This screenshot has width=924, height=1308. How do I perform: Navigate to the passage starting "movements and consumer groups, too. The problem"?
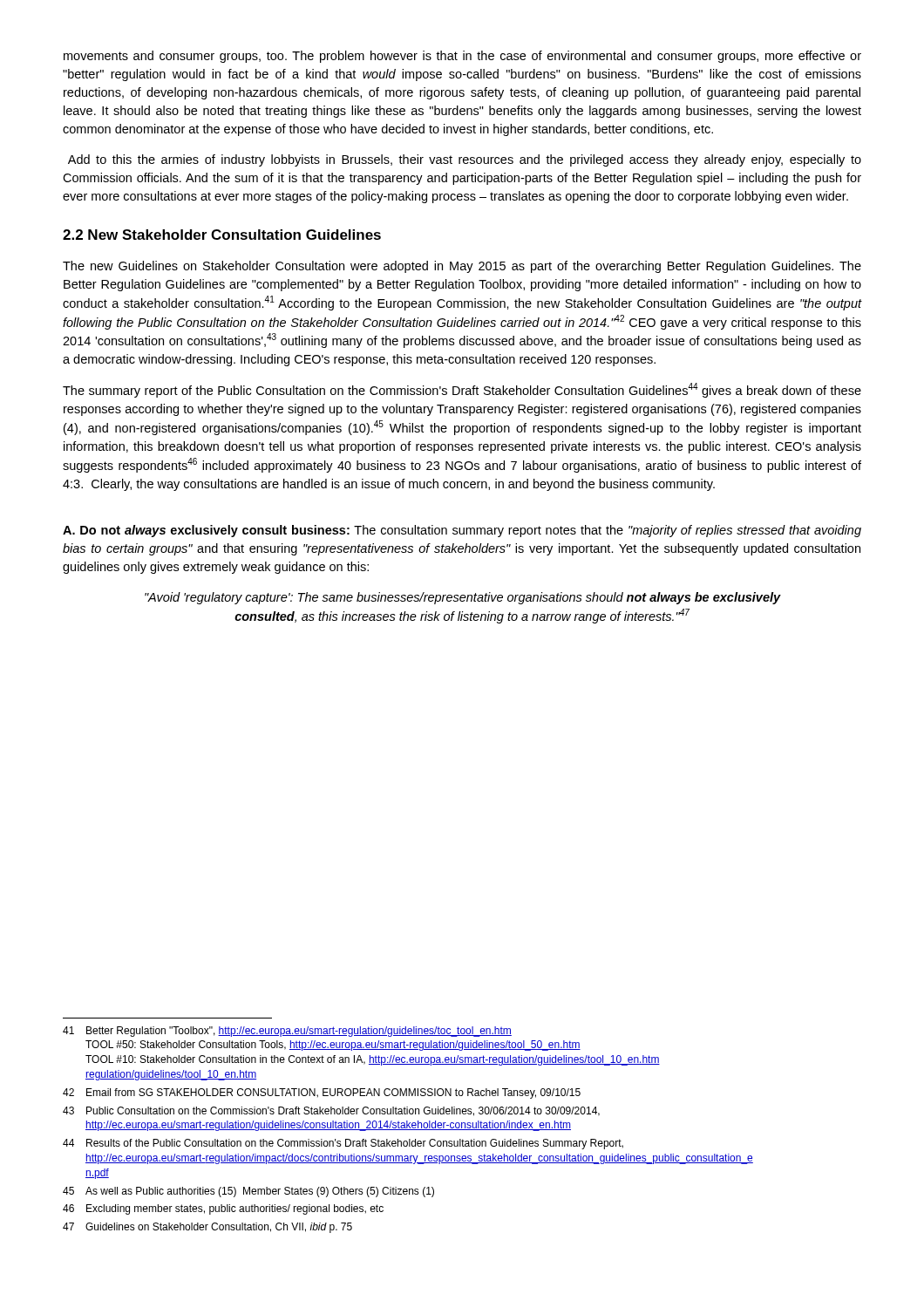coord(462,92)
